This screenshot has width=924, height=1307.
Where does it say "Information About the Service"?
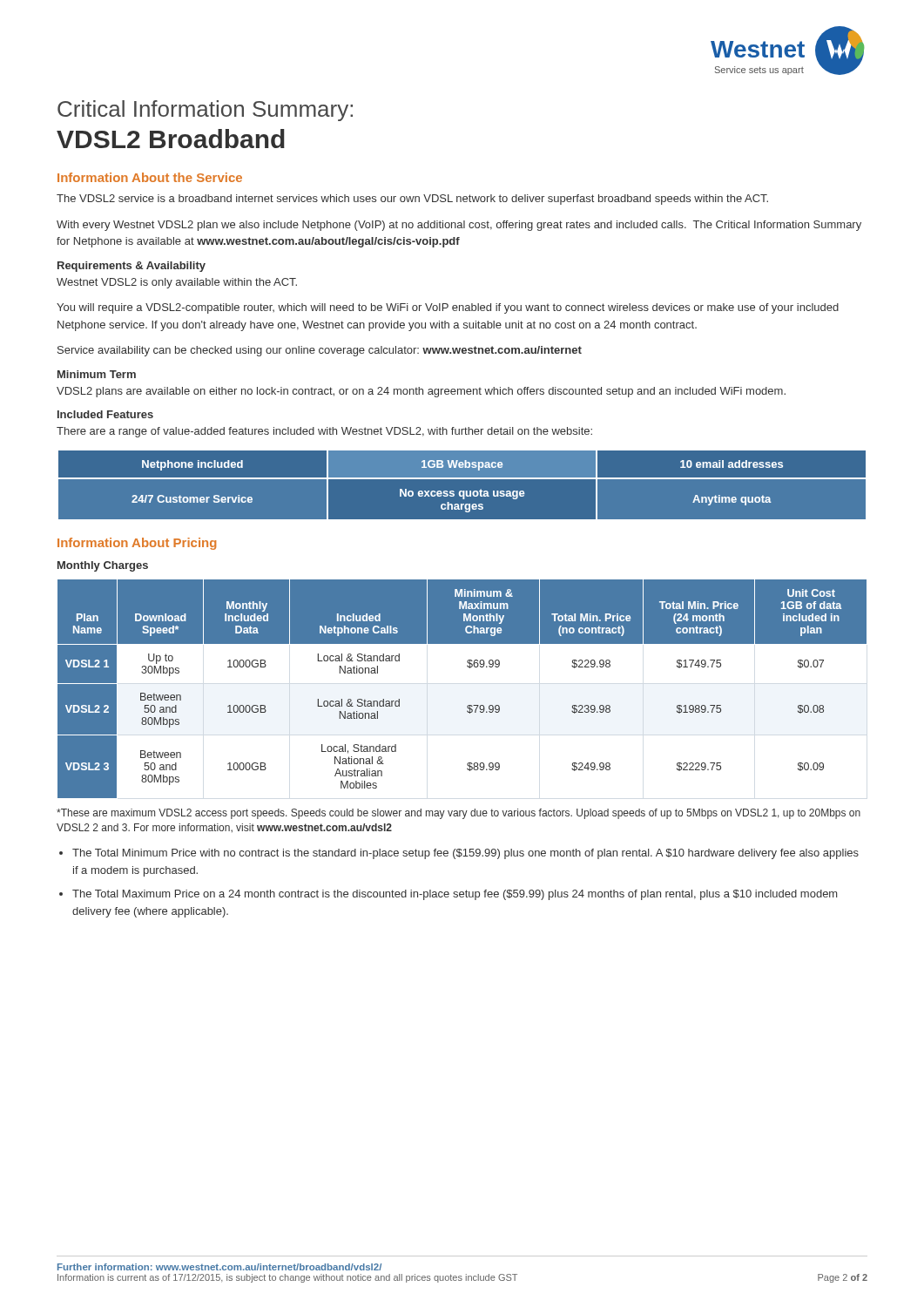coord(150,177)
